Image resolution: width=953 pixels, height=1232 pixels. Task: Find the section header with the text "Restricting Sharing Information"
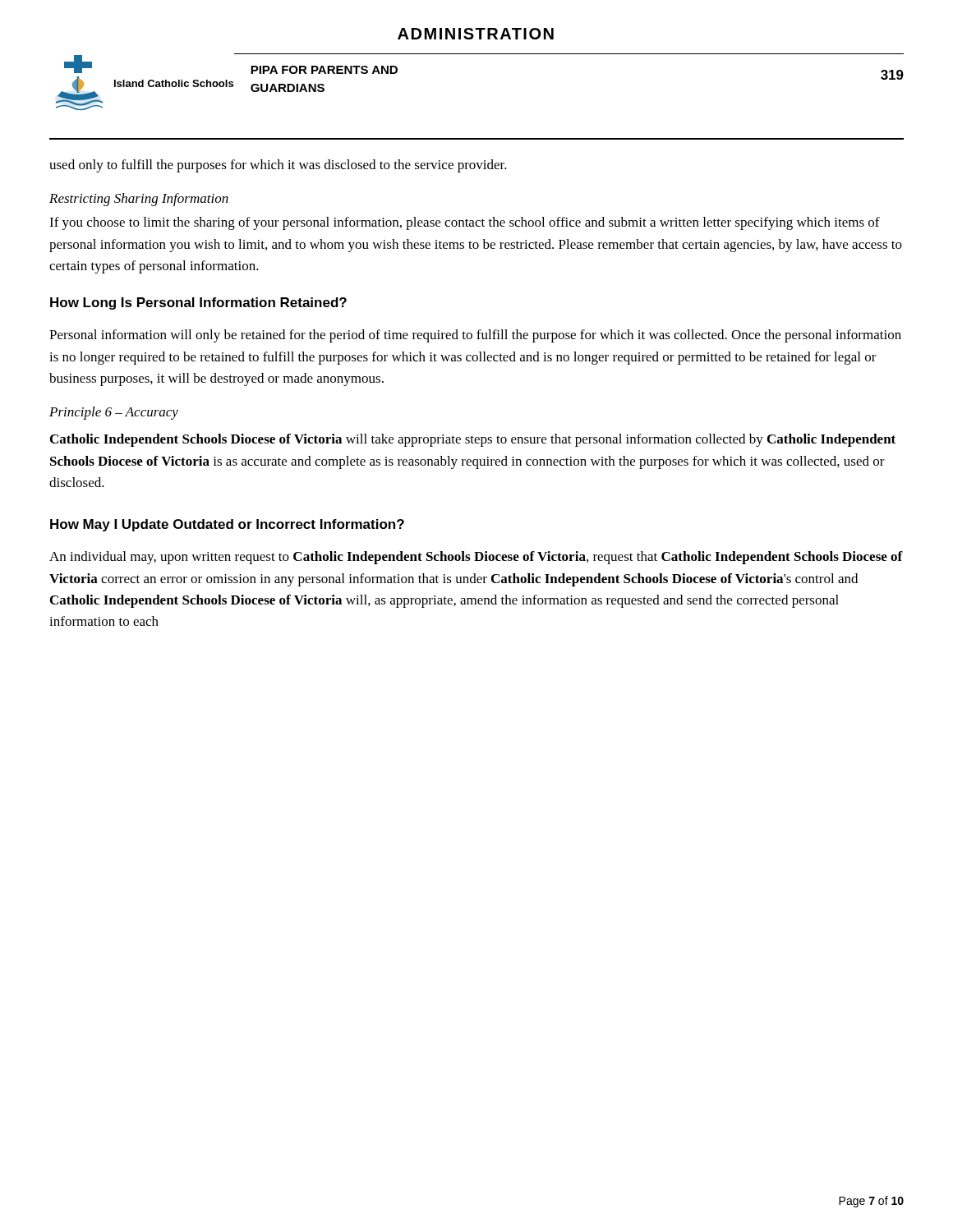tap(139, 199)
